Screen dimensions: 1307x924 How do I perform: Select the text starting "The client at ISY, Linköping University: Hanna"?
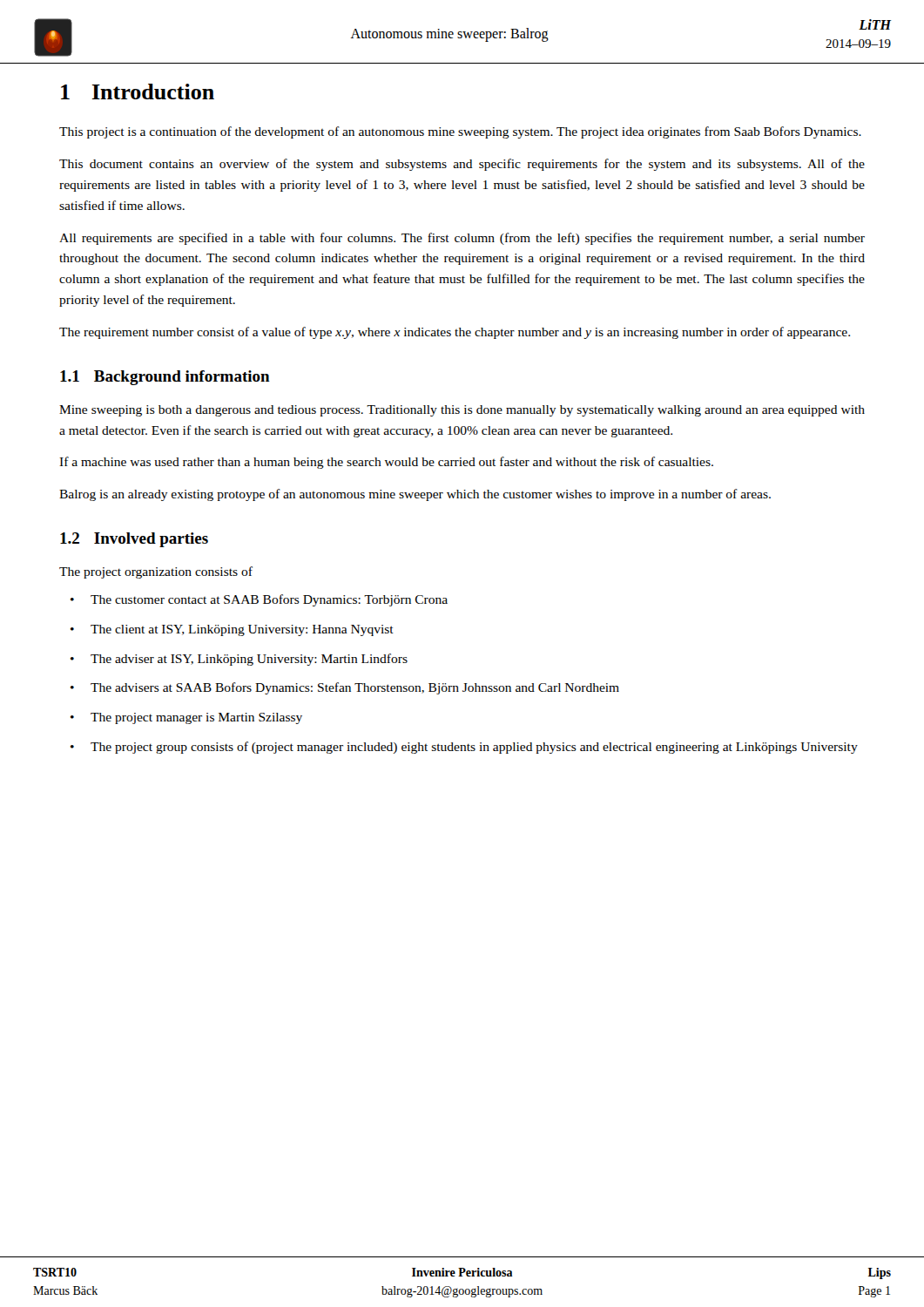click(x=242, y=628)
